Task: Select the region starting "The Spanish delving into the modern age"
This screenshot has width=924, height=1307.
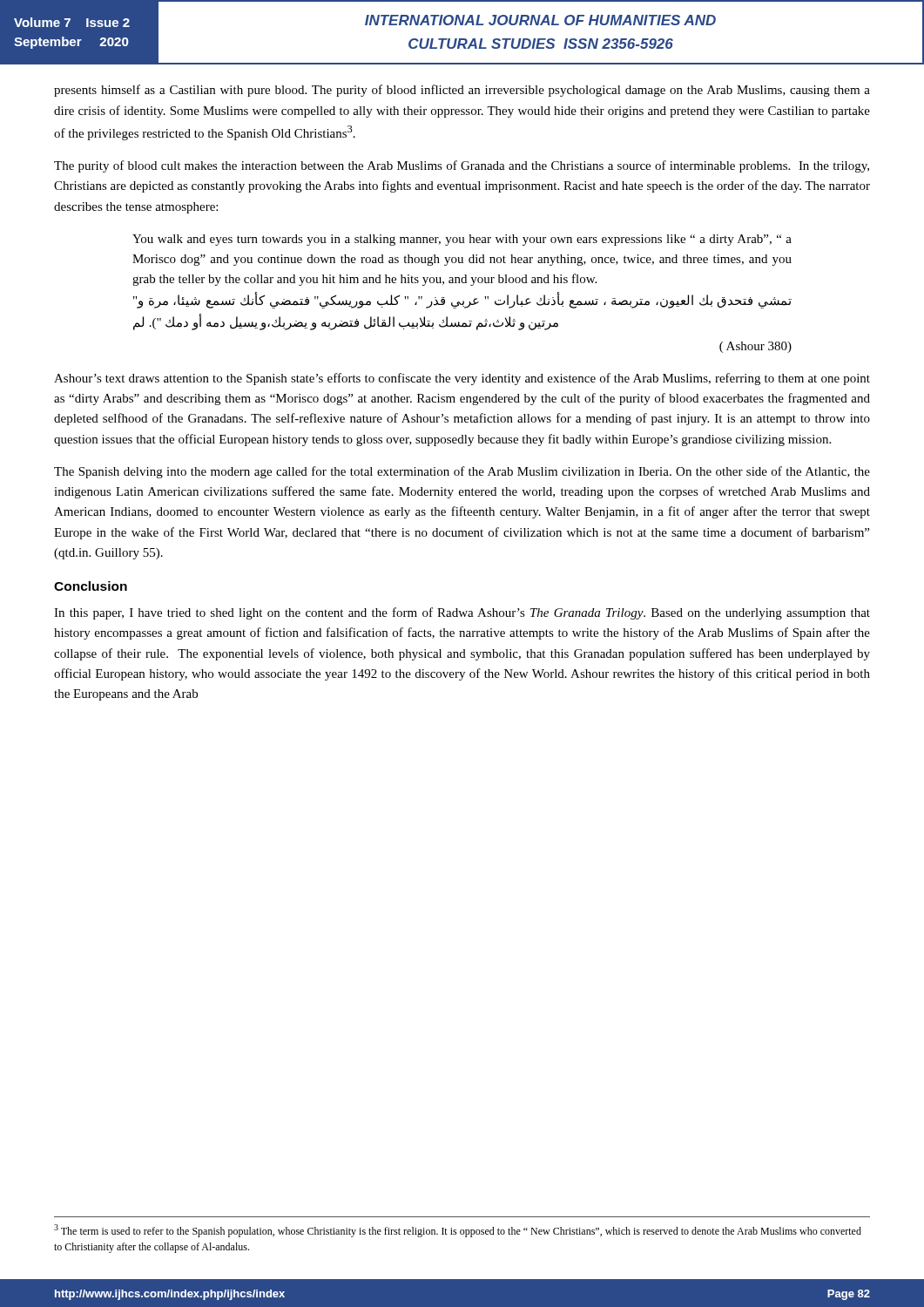Action: point(462,512)
